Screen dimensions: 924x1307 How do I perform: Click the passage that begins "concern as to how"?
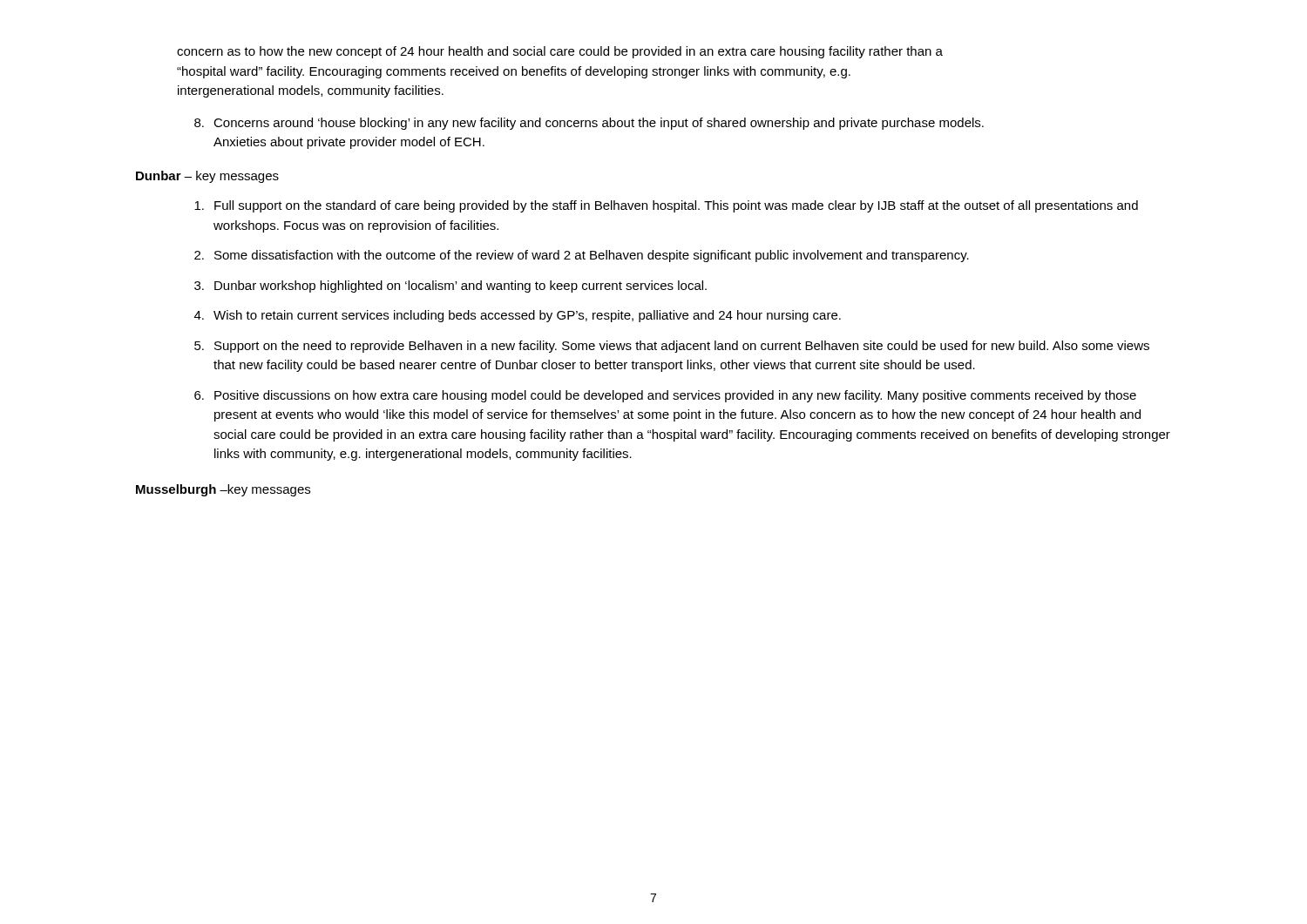pyautogui.click(x=560, y=71)
